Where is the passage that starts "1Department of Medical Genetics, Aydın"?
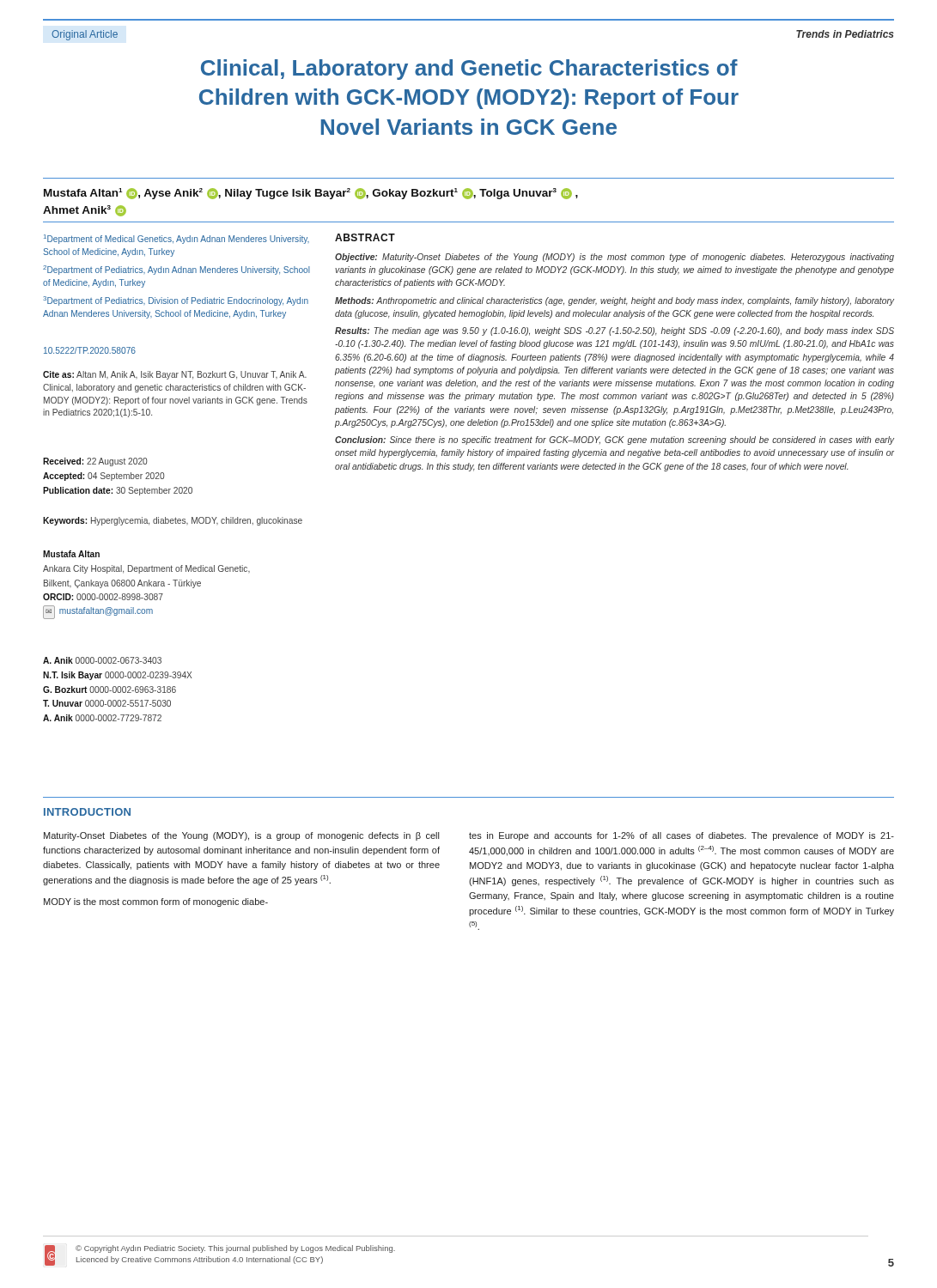The width and height of the screenshot is (937, 1288). coord(177,276)
